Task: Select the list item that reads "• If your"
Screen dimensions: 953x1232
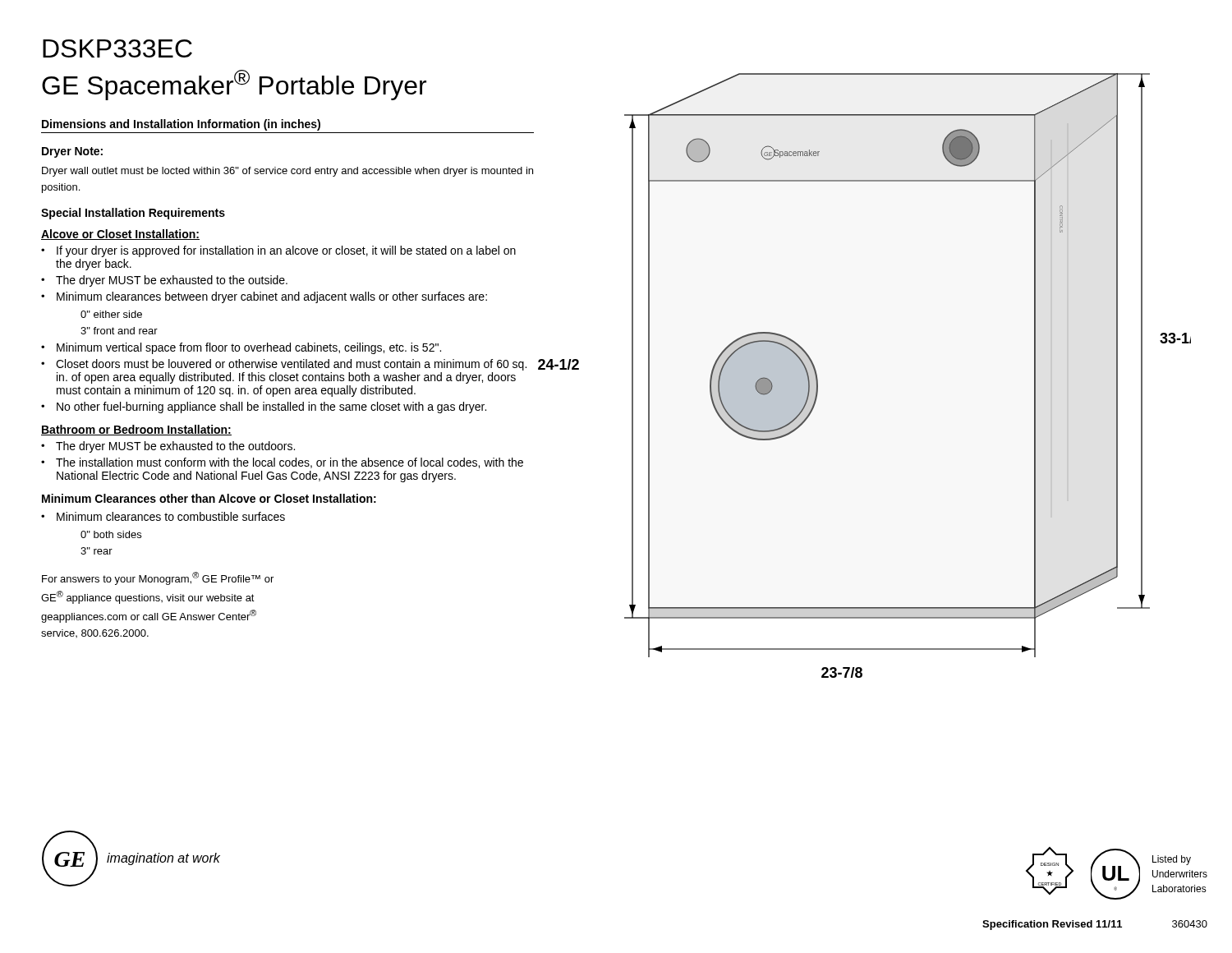Action: point(287,258)
